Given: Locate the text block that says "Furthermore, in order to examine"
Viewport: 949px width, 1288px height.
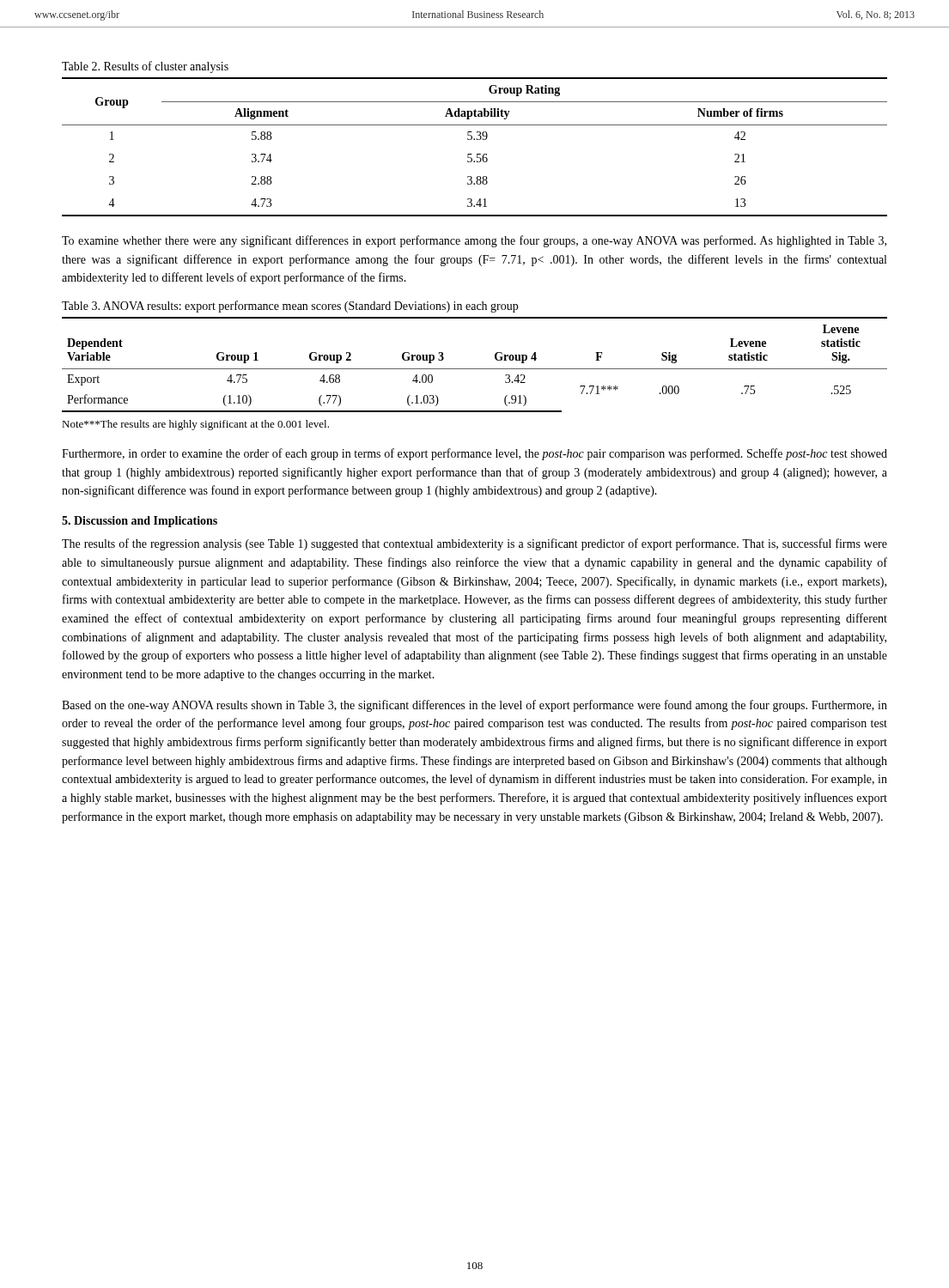Looking at the screenshot, I should click(474, 473).
